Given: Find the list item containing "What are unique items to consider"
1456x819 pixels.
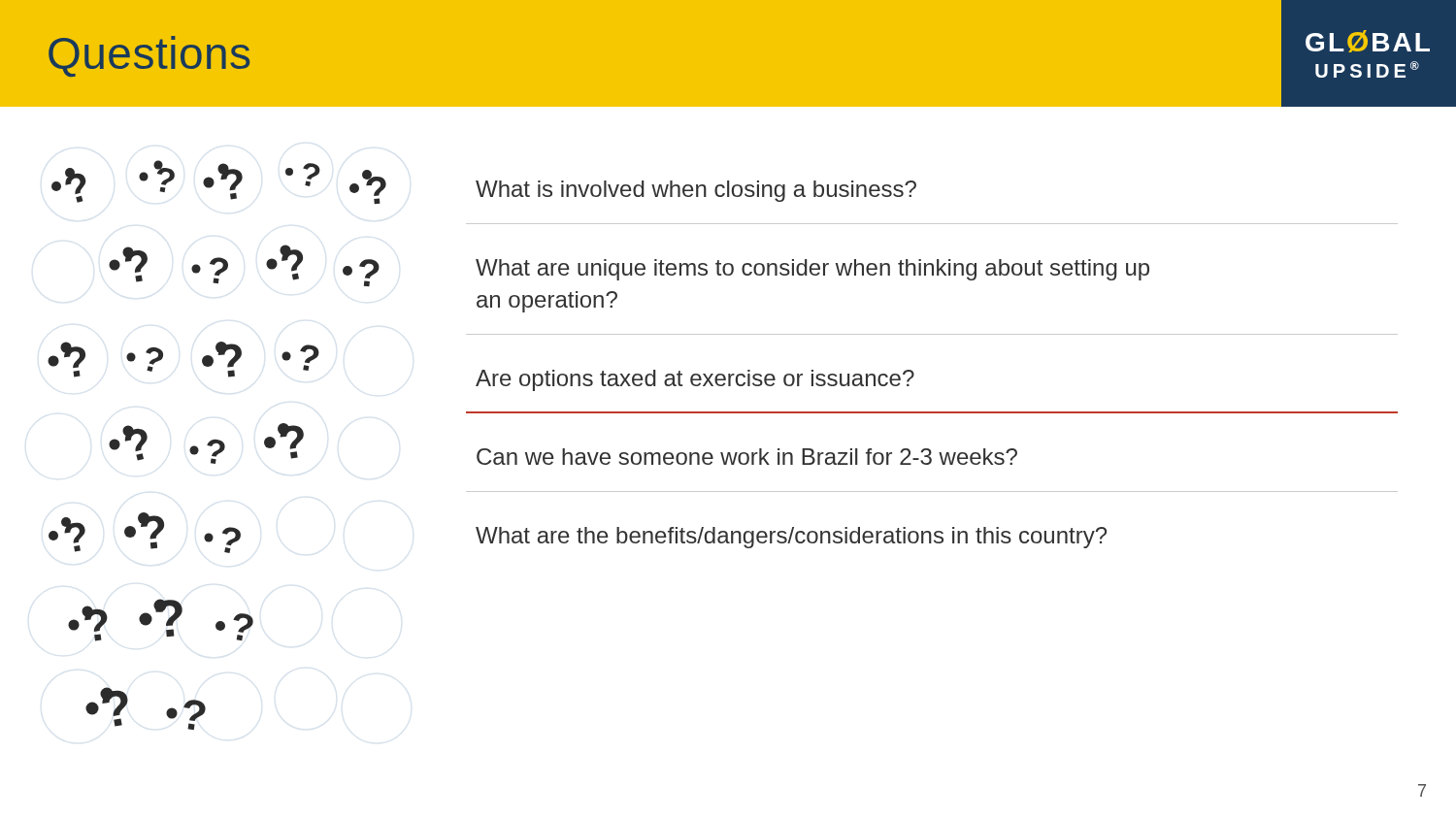Looking at the screenshot, I should click(813, 283).
